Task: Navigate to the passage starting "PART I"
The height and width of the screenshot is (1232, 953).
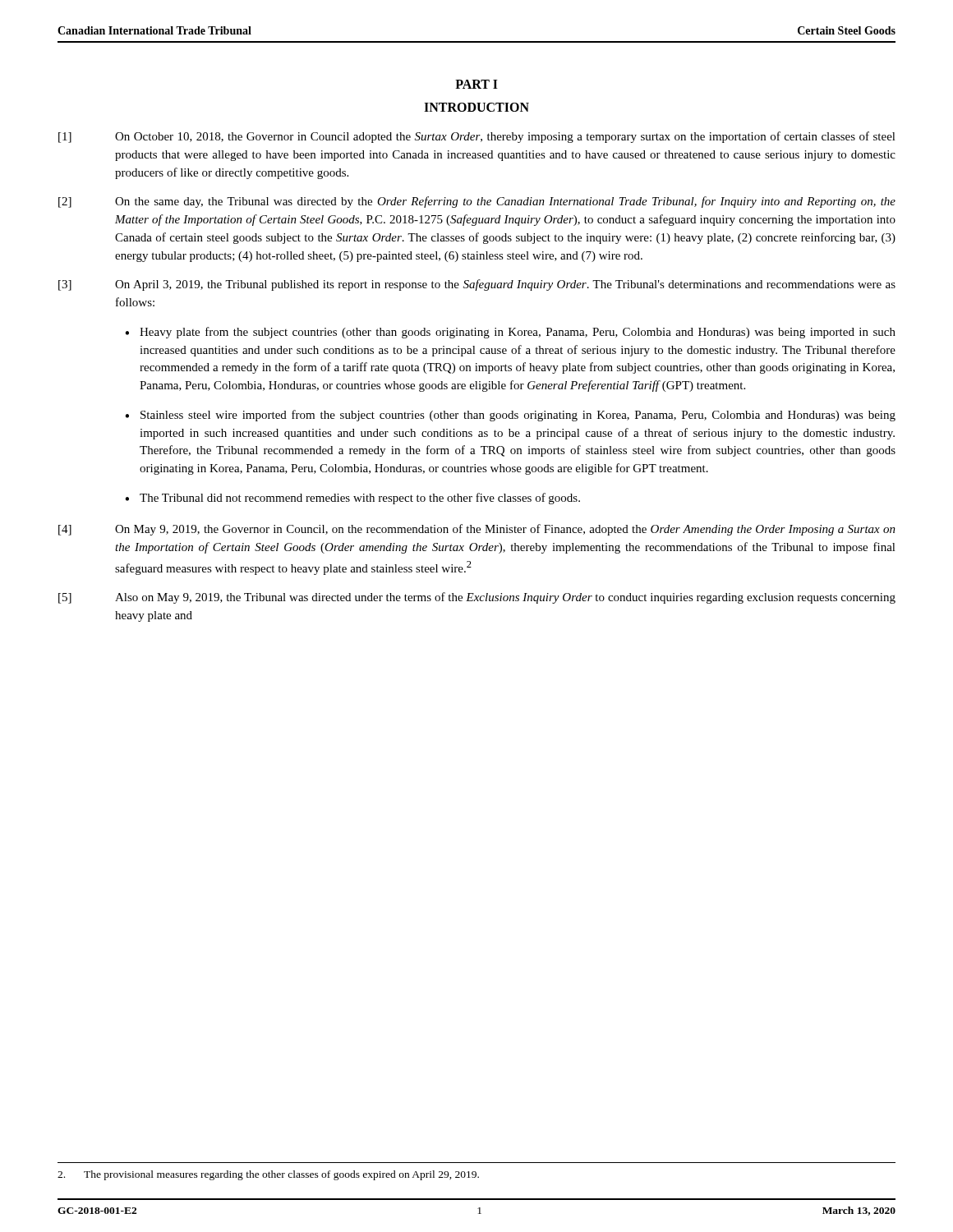Action: (x=476, y=84)
